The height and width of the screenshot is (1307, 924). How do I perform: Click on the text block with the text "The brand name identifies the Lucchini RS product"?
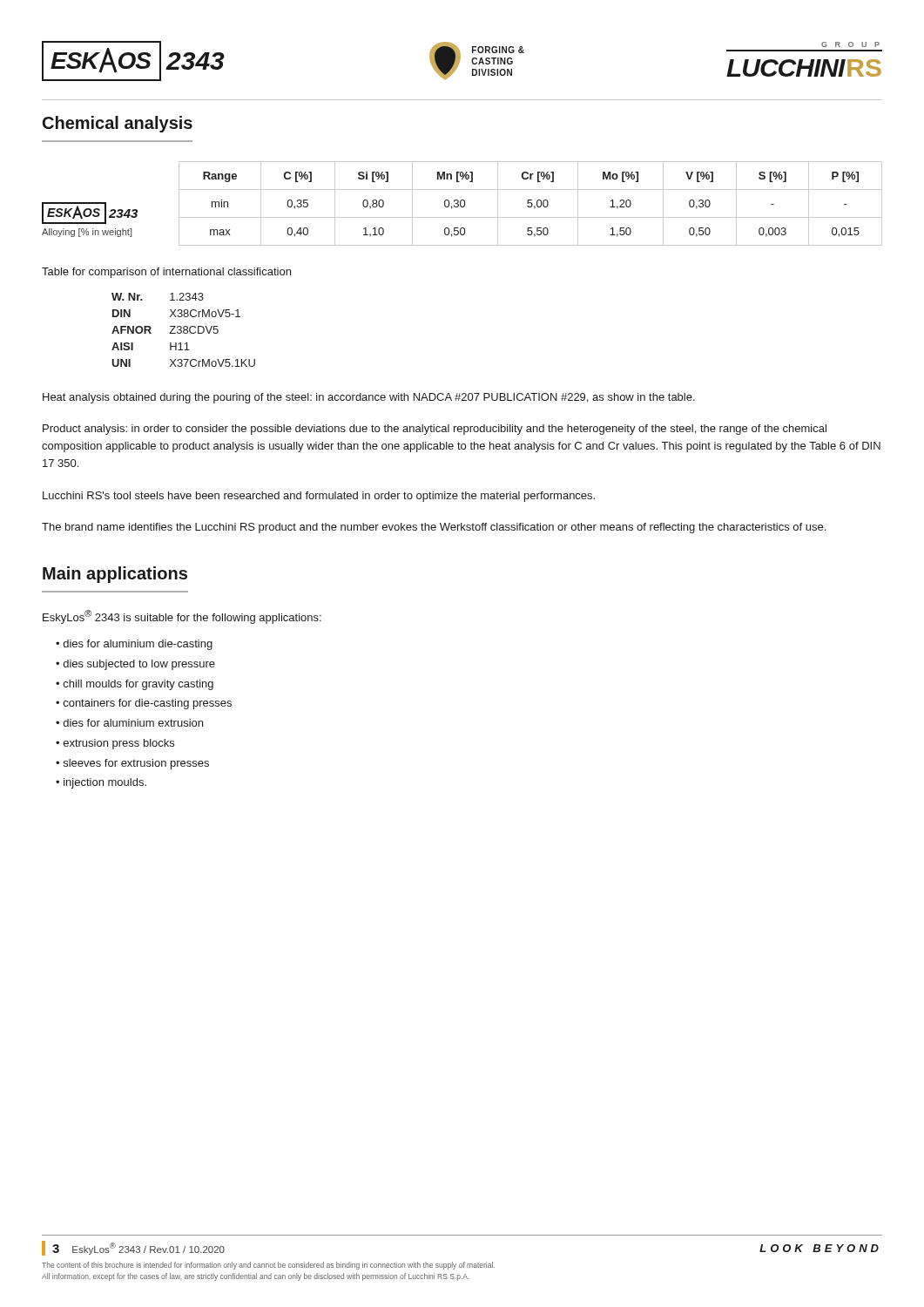click(x=434, y=526)
